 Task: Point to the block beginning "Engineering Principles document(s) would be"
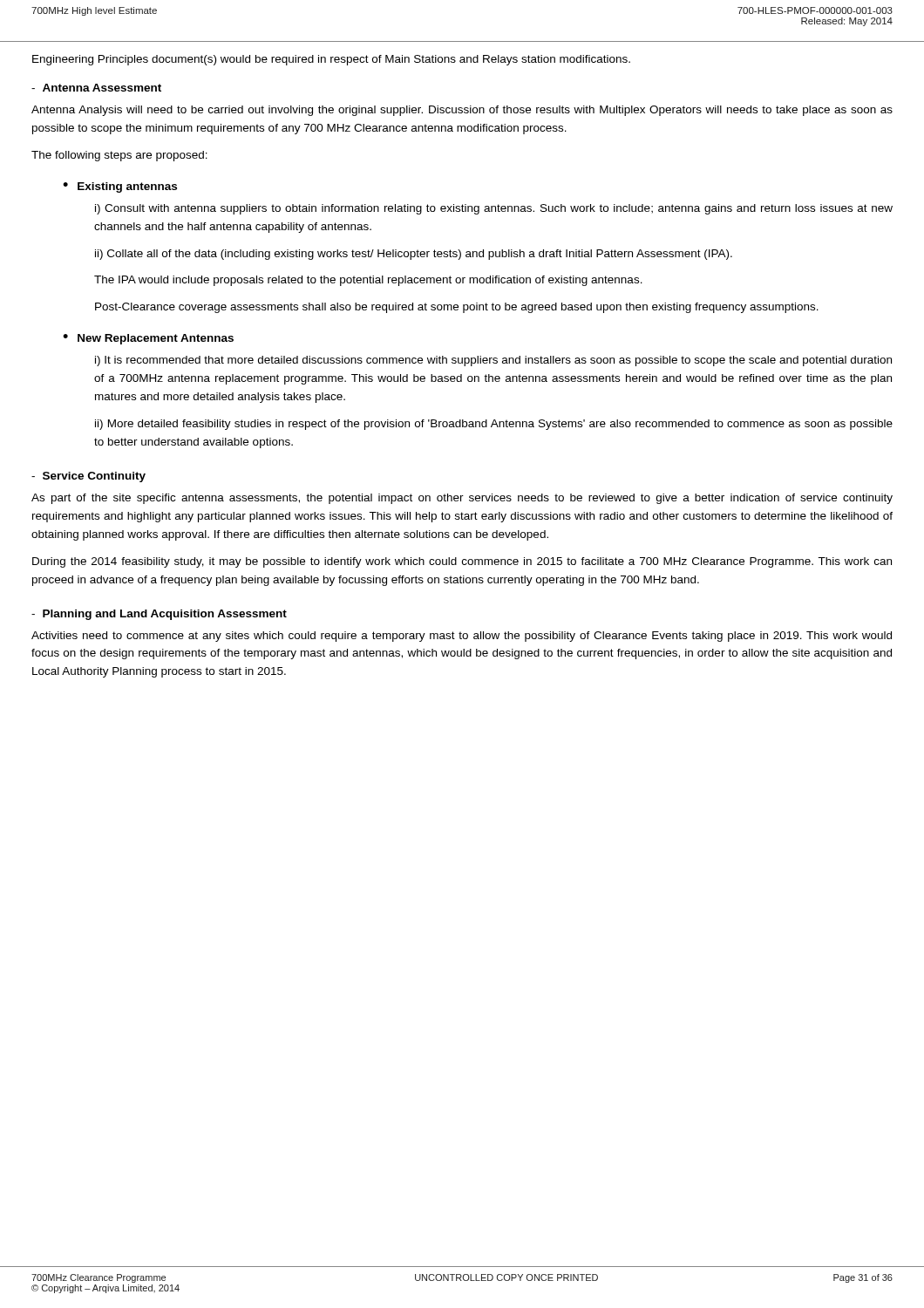(x=331, y=59)
